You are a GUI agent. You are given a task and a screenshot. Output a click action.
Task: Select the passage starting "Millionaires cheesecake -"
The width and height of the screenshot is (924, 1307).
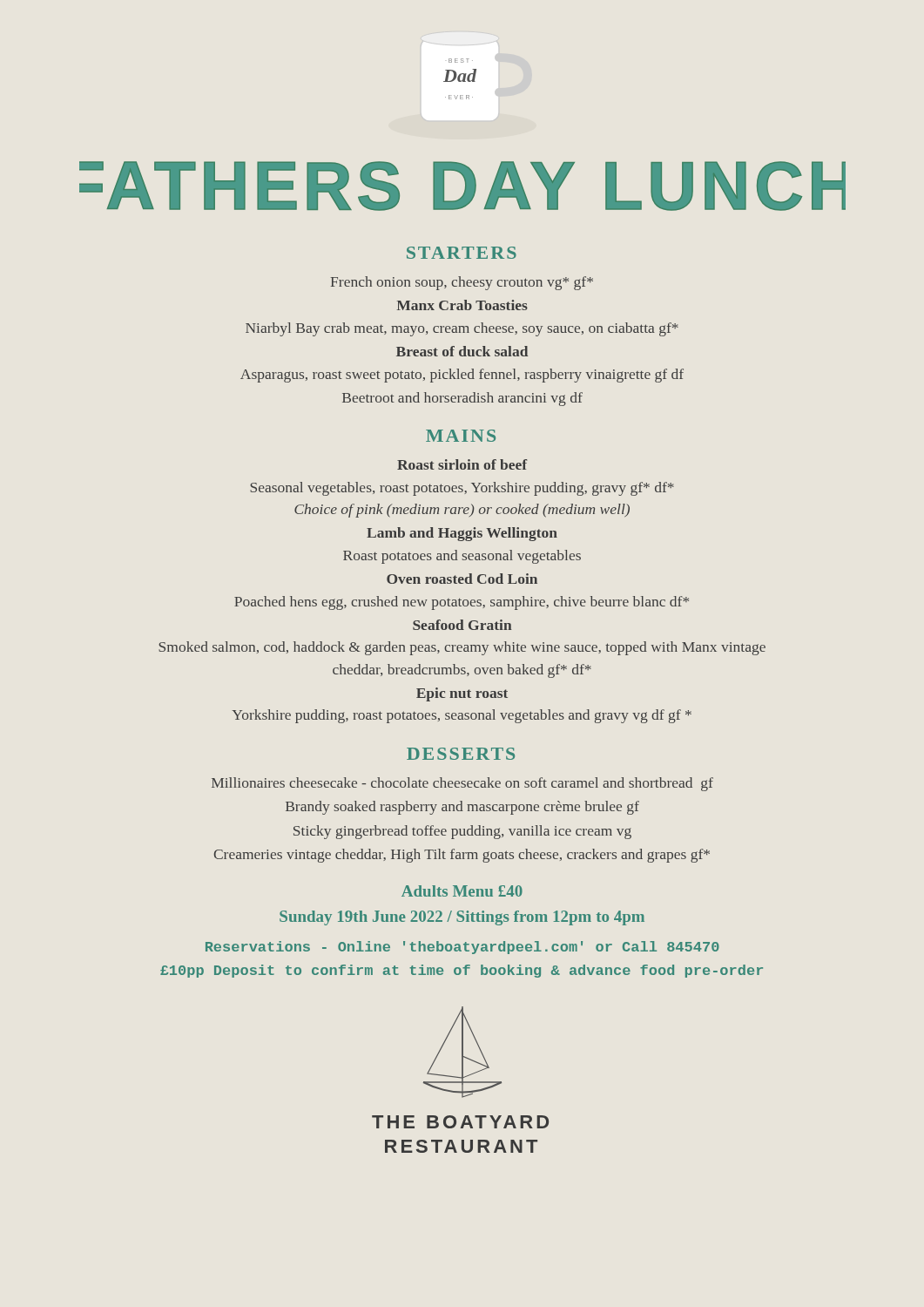pyautogui.click(x=462, y=783)
